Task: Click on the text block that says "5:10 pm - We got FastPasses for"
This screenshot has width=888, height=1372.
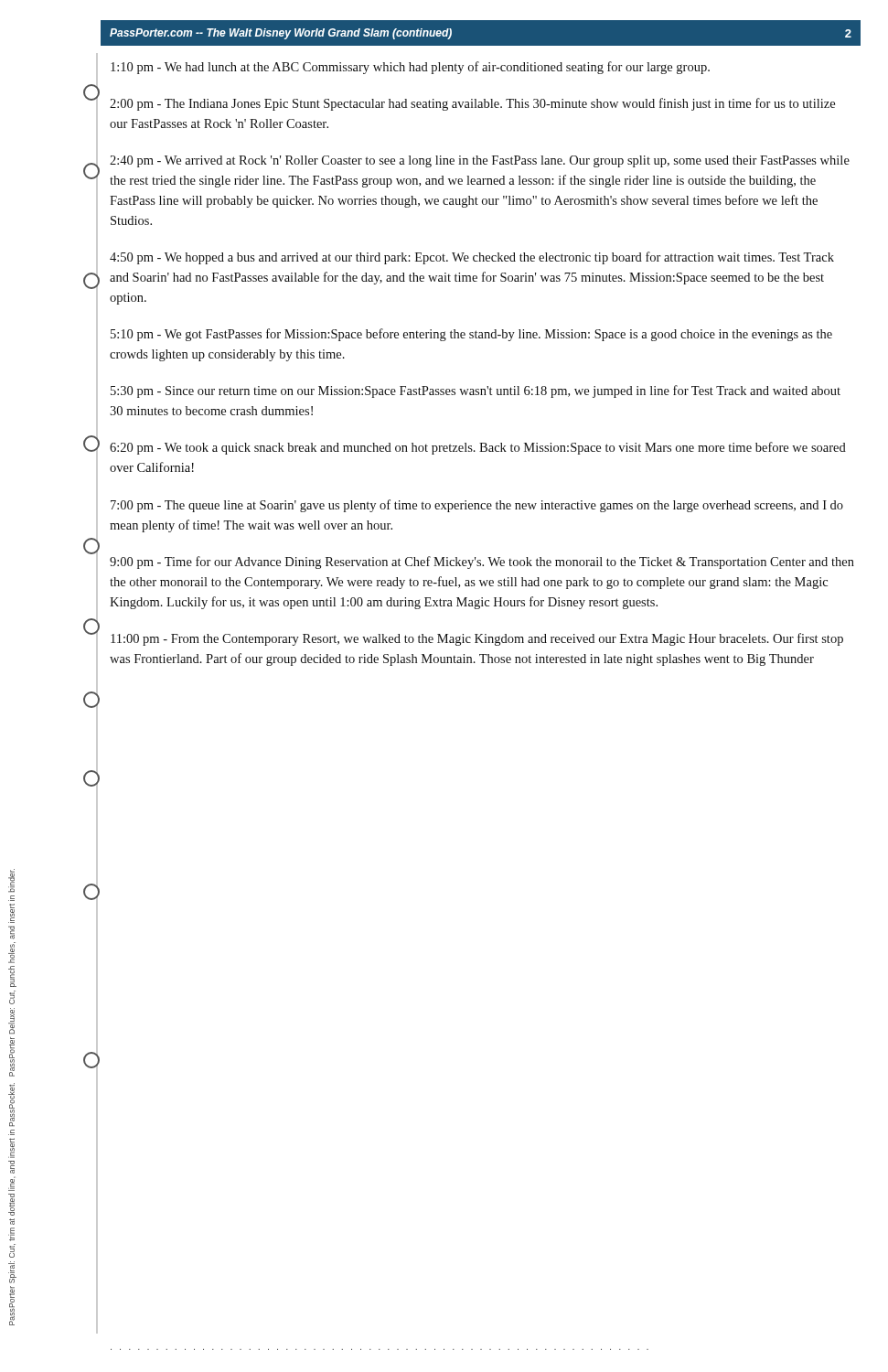Action: pos(471,344)
